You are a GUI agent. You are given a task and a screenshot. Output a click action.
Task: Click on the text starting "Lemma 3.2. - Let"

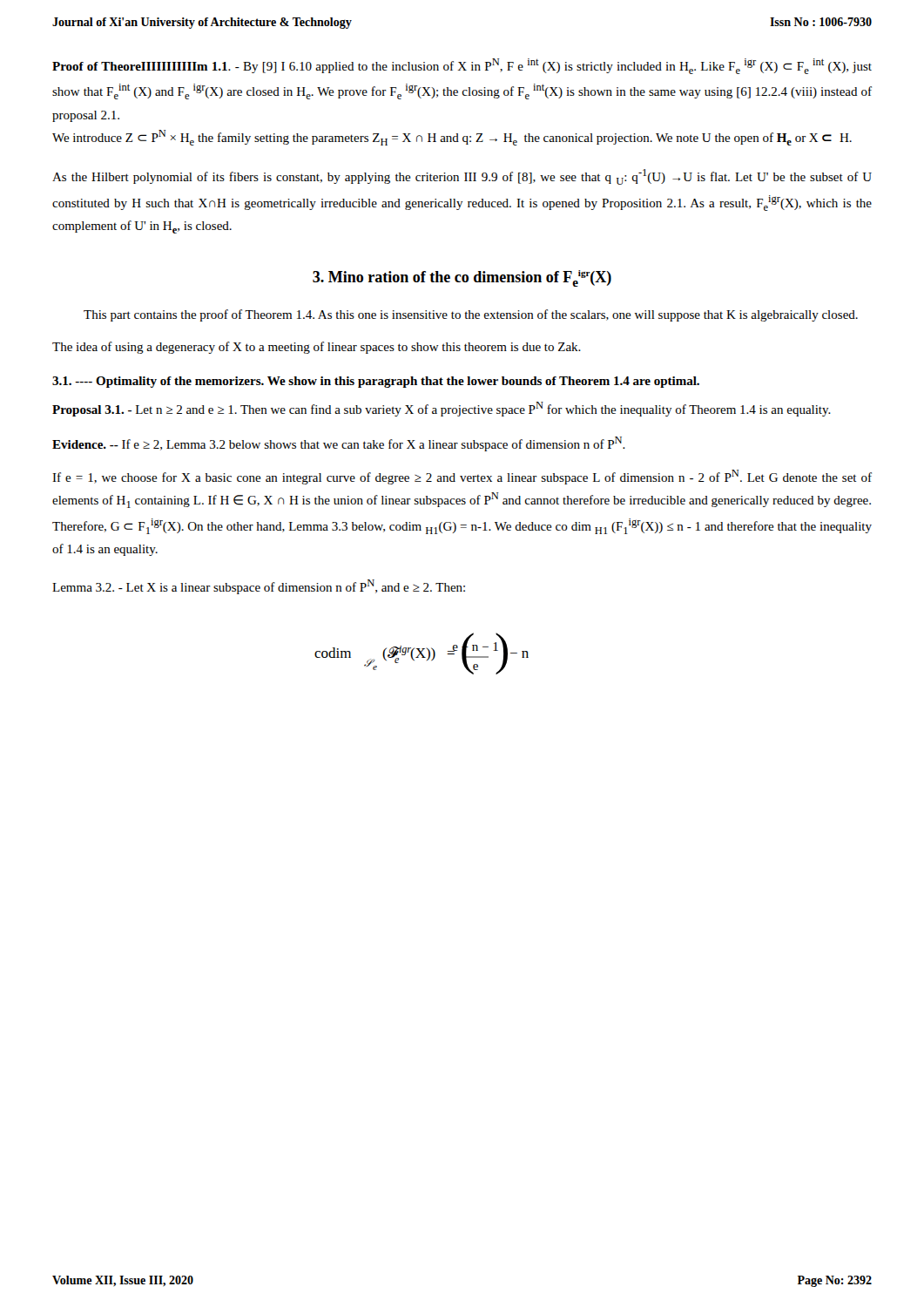pyautogui.click(x=259, y=586)
